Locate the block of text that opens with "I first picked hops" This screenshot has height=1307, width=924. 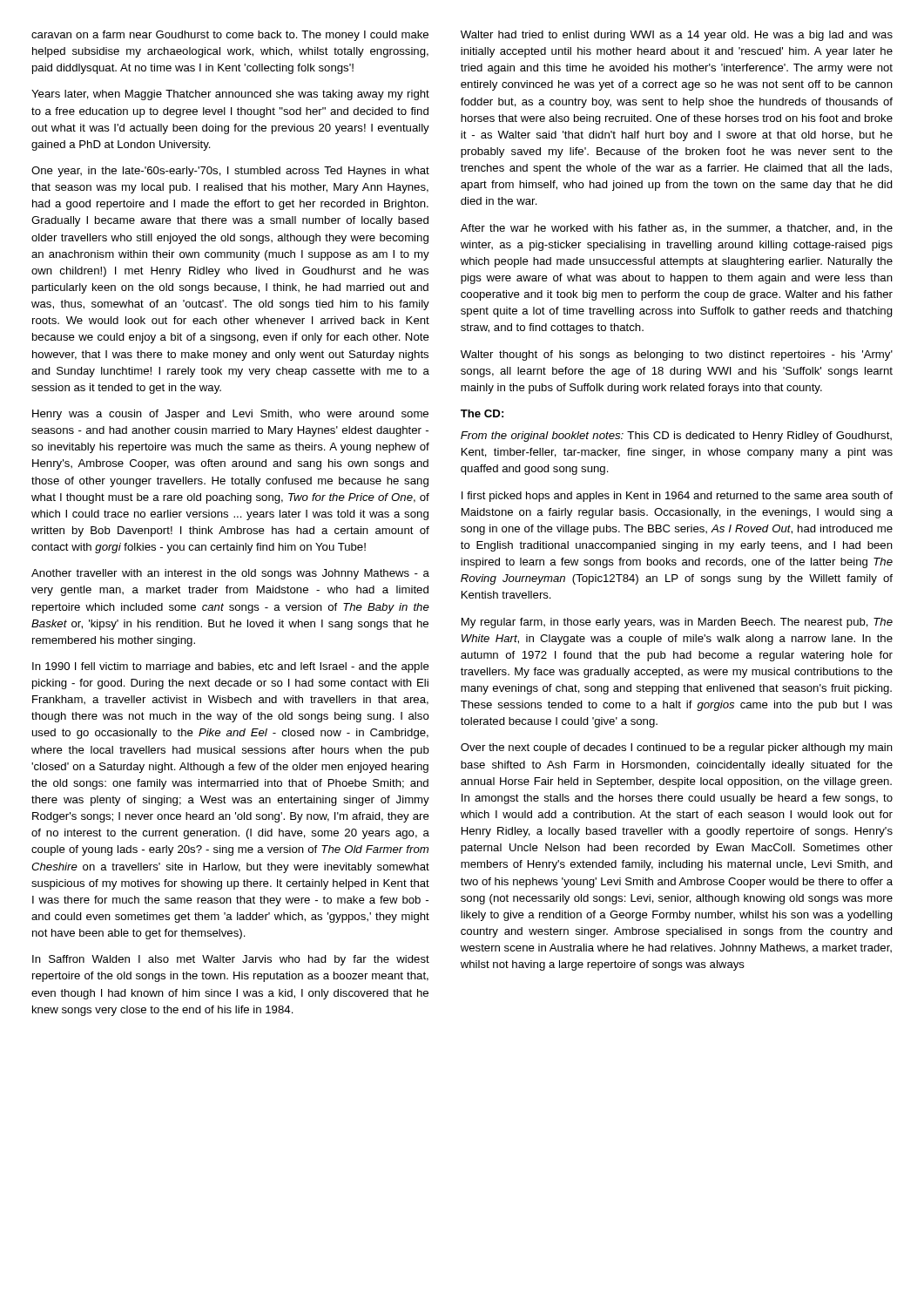pyautogui.click(x=677, y=545)
